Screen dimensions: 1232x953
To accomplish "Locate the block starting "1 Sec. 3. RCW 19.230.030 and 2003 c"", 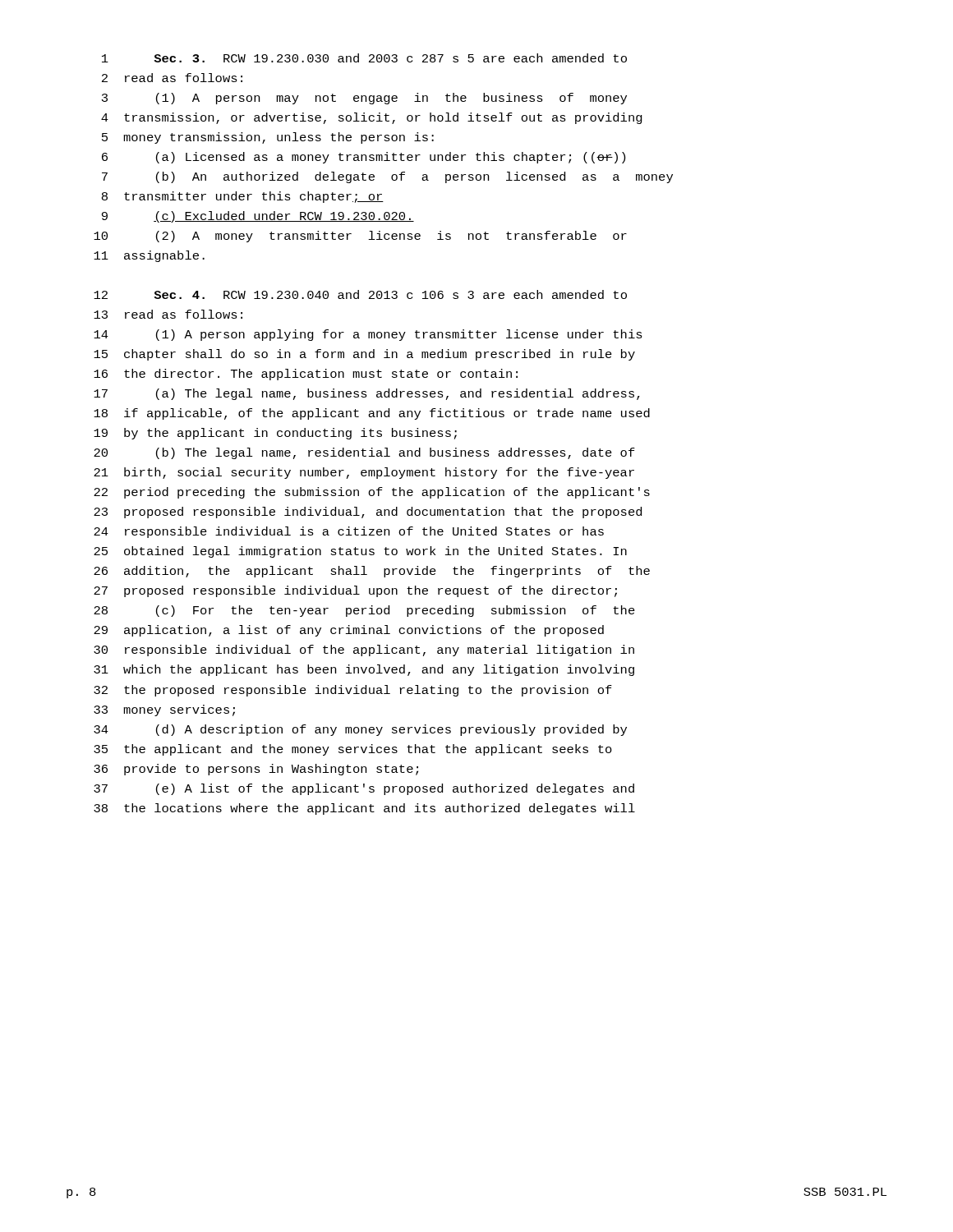I will point(476,59).
